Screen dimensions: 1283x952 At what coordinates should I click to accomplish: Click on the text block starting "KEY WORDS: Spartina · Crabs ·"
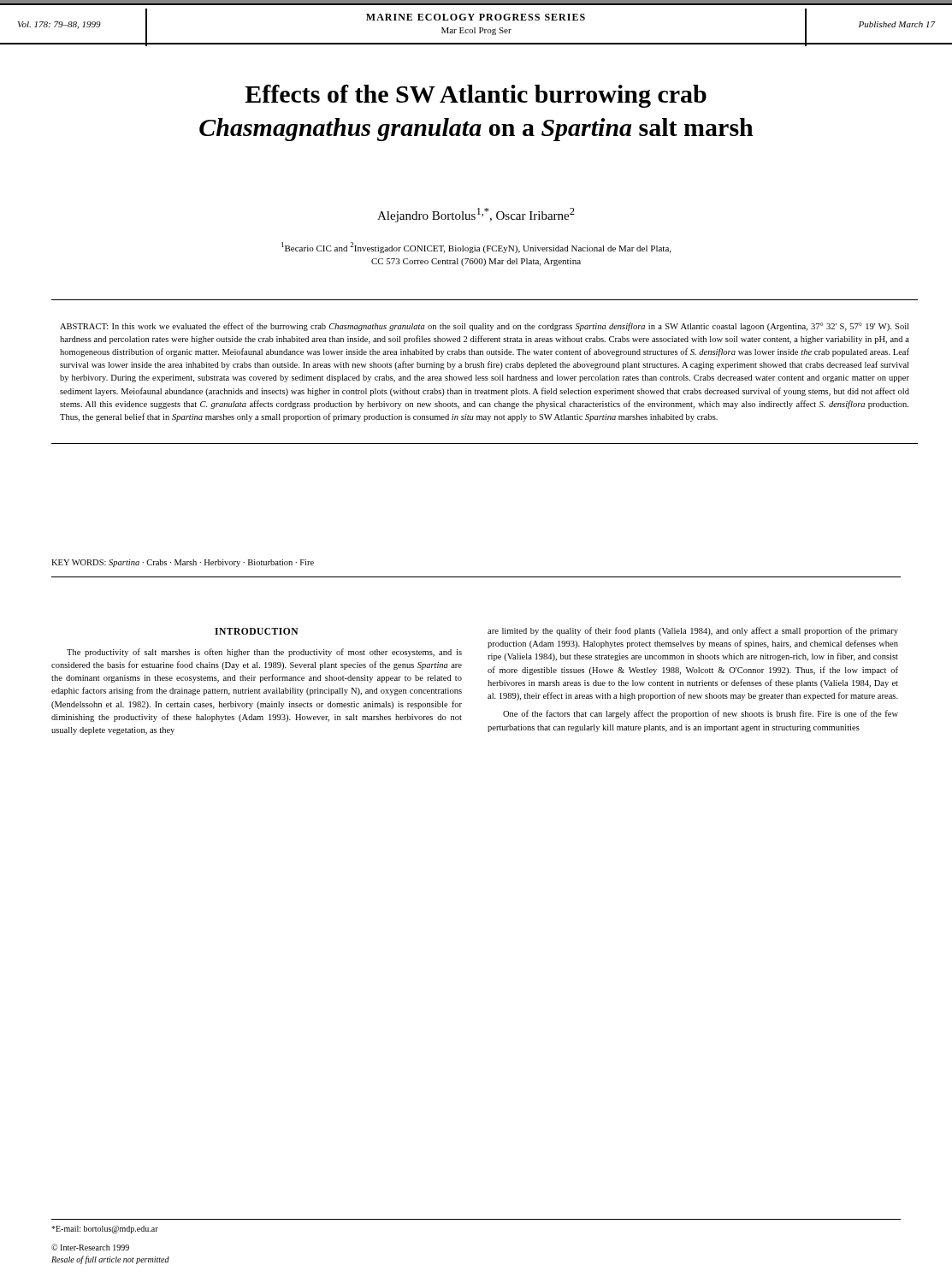[183, 562]
